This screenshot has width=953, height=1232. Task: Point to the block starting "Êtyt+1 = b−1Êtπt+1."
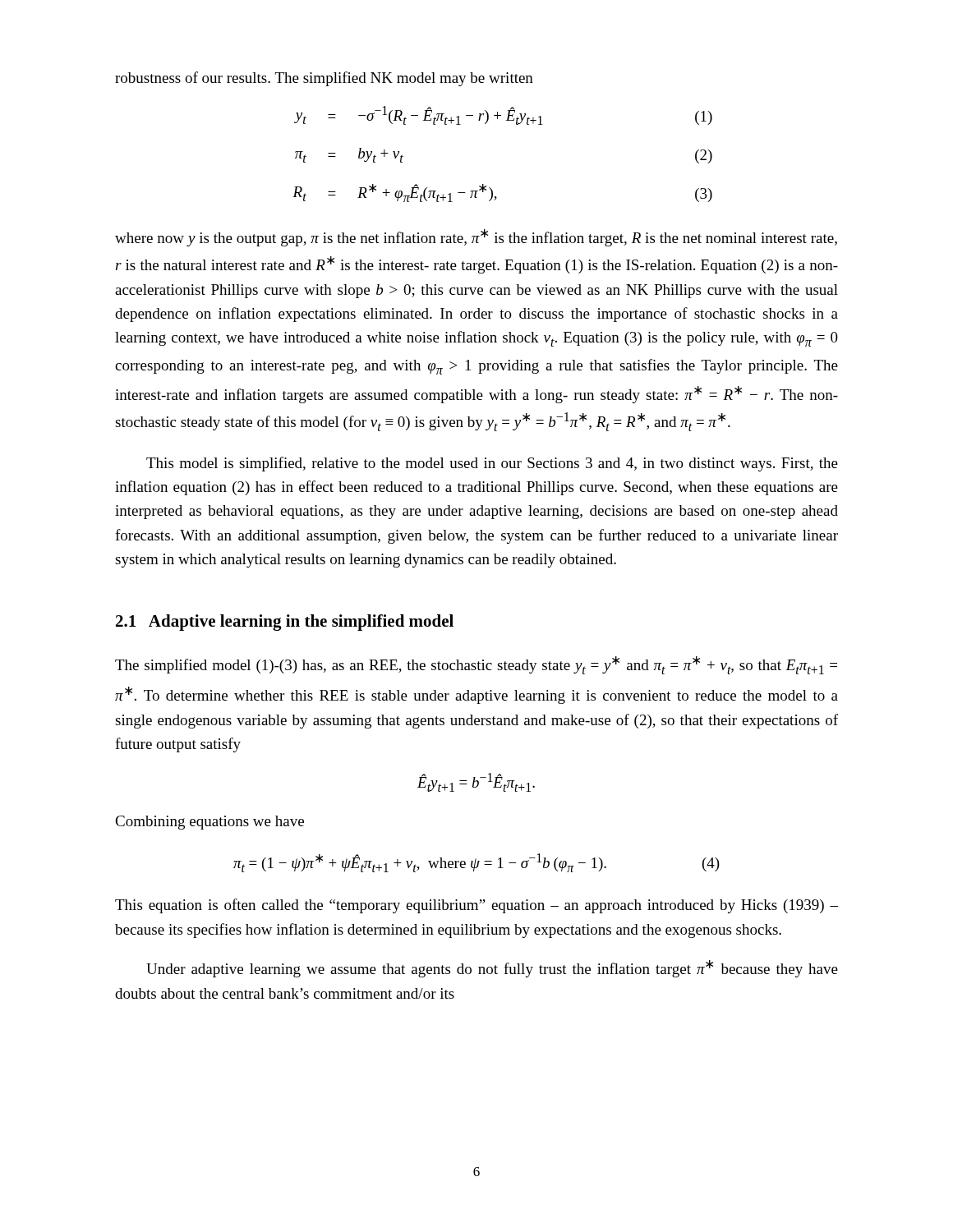pyautogui.click(x=476, y=782)
